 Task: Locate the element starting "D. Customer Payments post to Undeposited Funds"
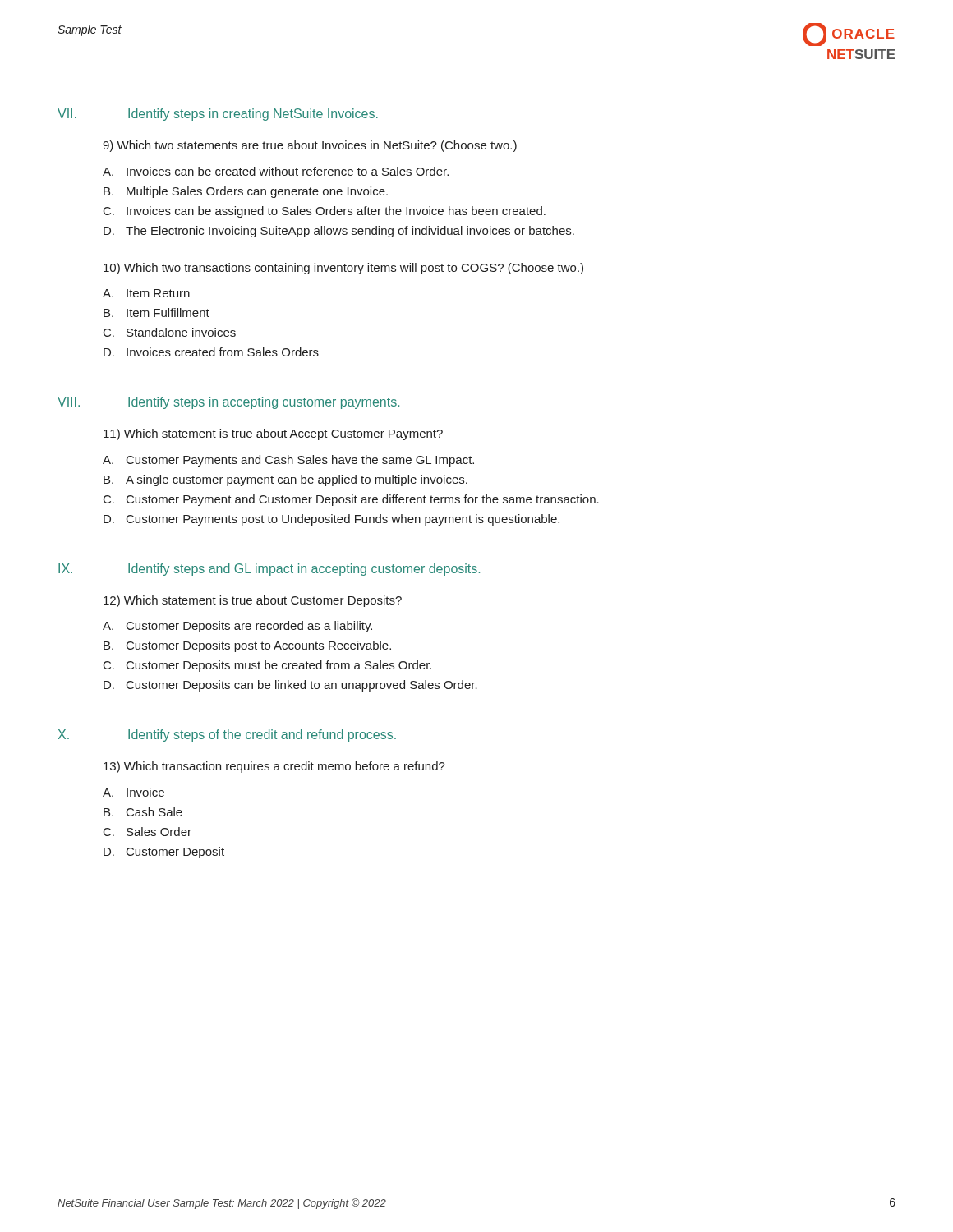coord(332,519)
